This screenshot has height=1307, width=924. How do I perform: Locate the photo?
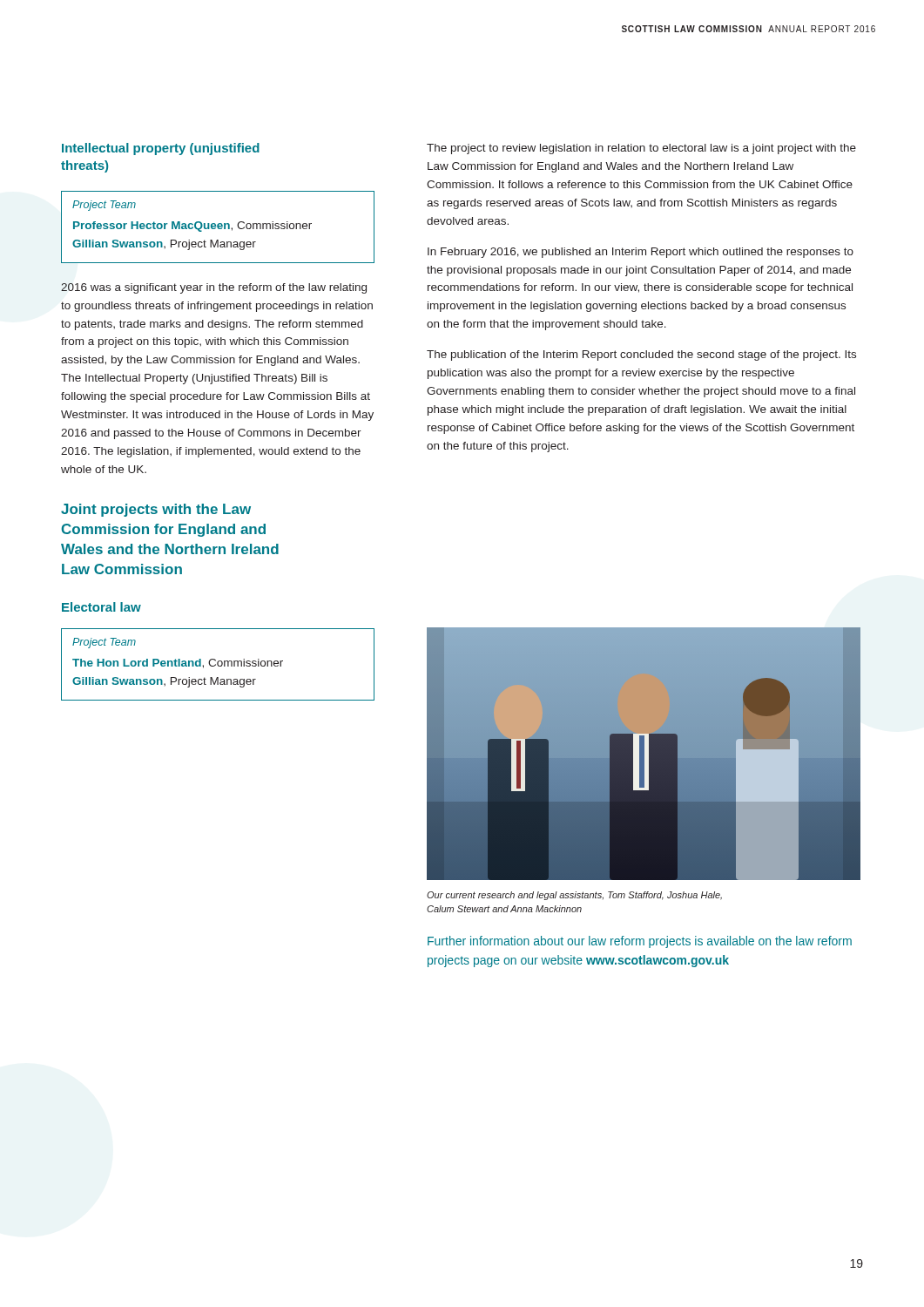pos(644,755)
